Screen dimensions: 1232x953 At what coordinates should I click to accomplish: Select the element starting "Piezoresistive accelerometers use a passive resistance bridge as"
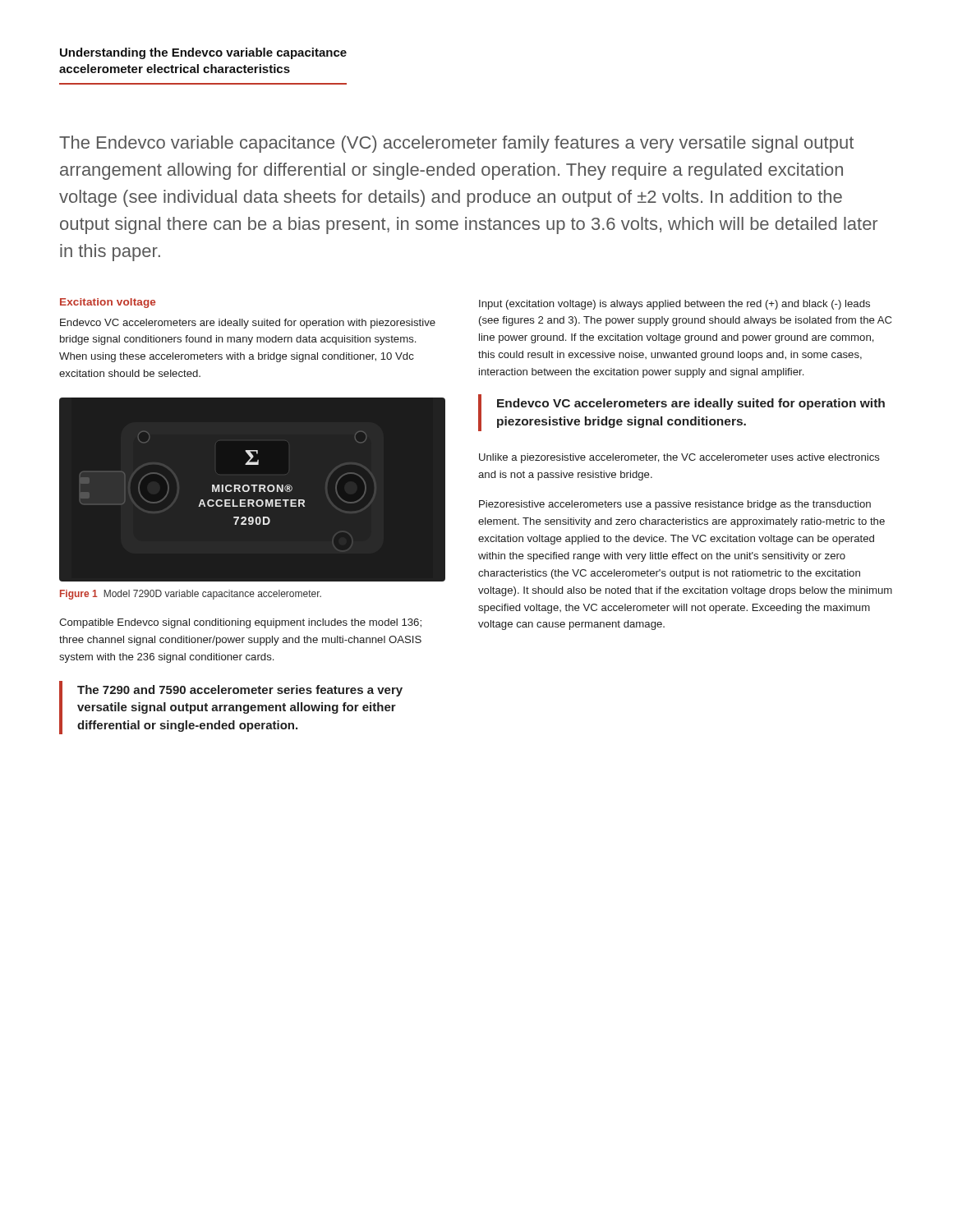click(x=685, y=564)
